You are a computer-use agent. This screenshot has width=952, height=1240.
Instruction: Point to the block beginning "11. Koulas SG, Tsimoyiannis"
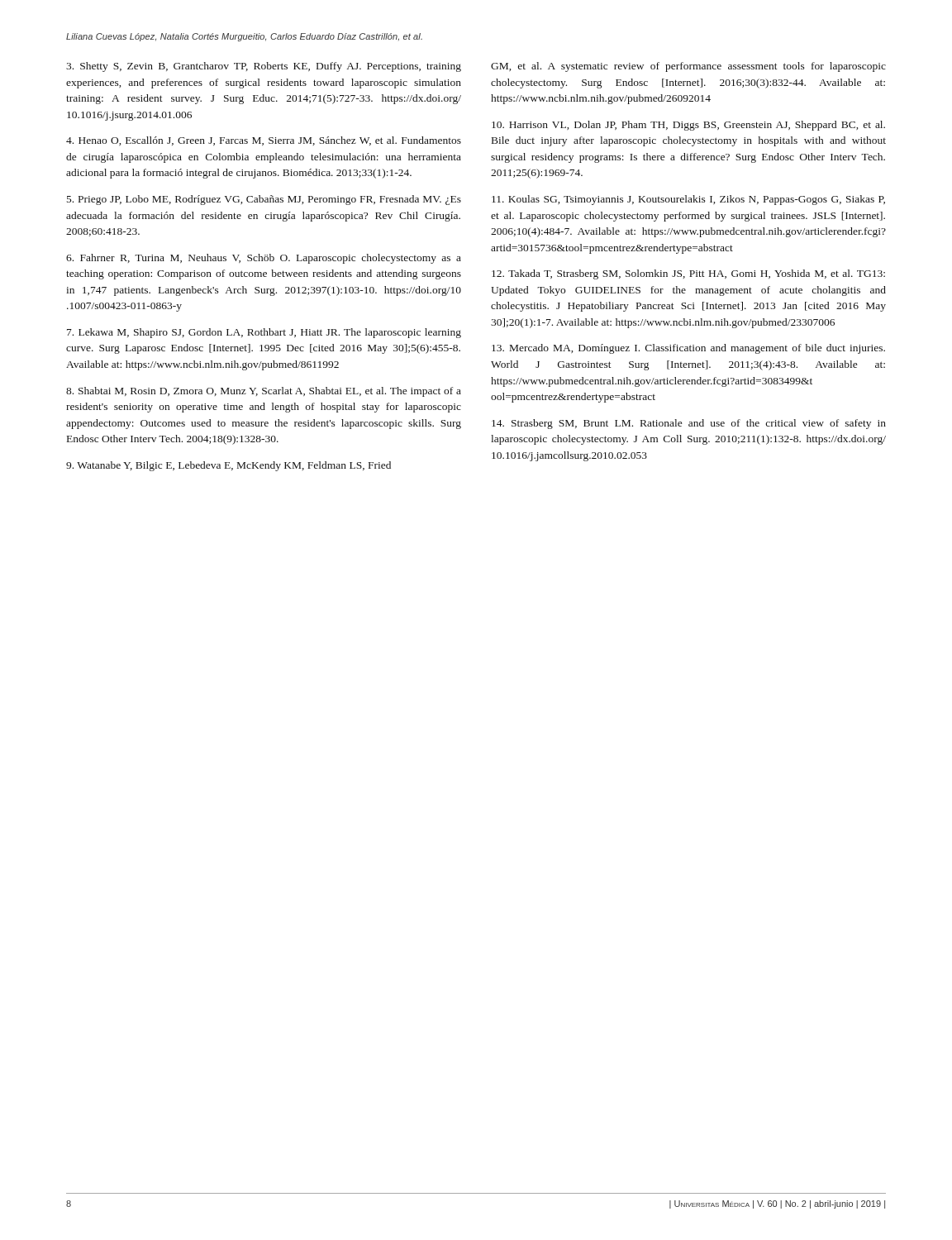pos(688,223)
